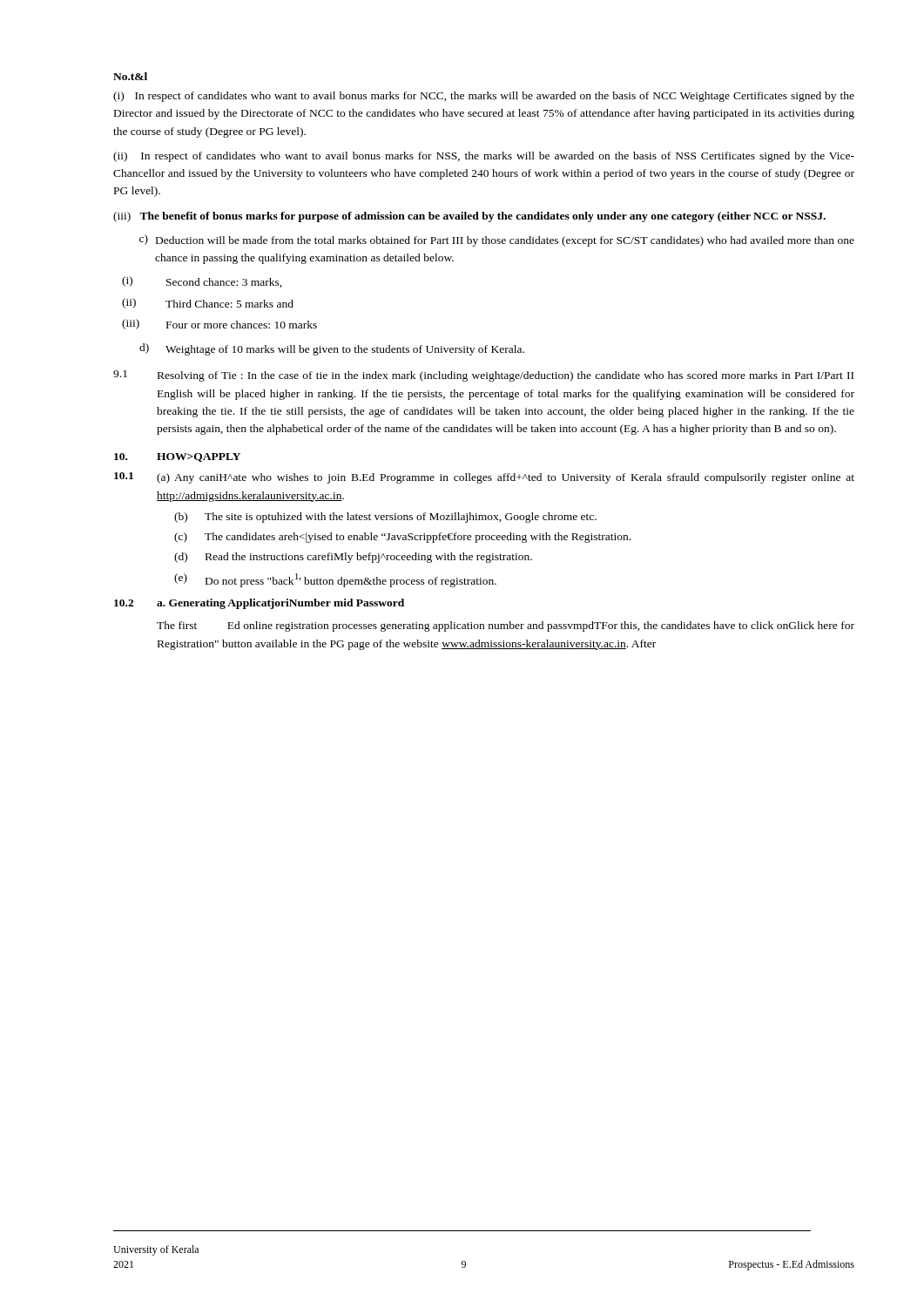Click on the element starting "(iii) The benefit of bonus marks"
The width and height of the screenshot is (924, 1307).
coord(470,215)
